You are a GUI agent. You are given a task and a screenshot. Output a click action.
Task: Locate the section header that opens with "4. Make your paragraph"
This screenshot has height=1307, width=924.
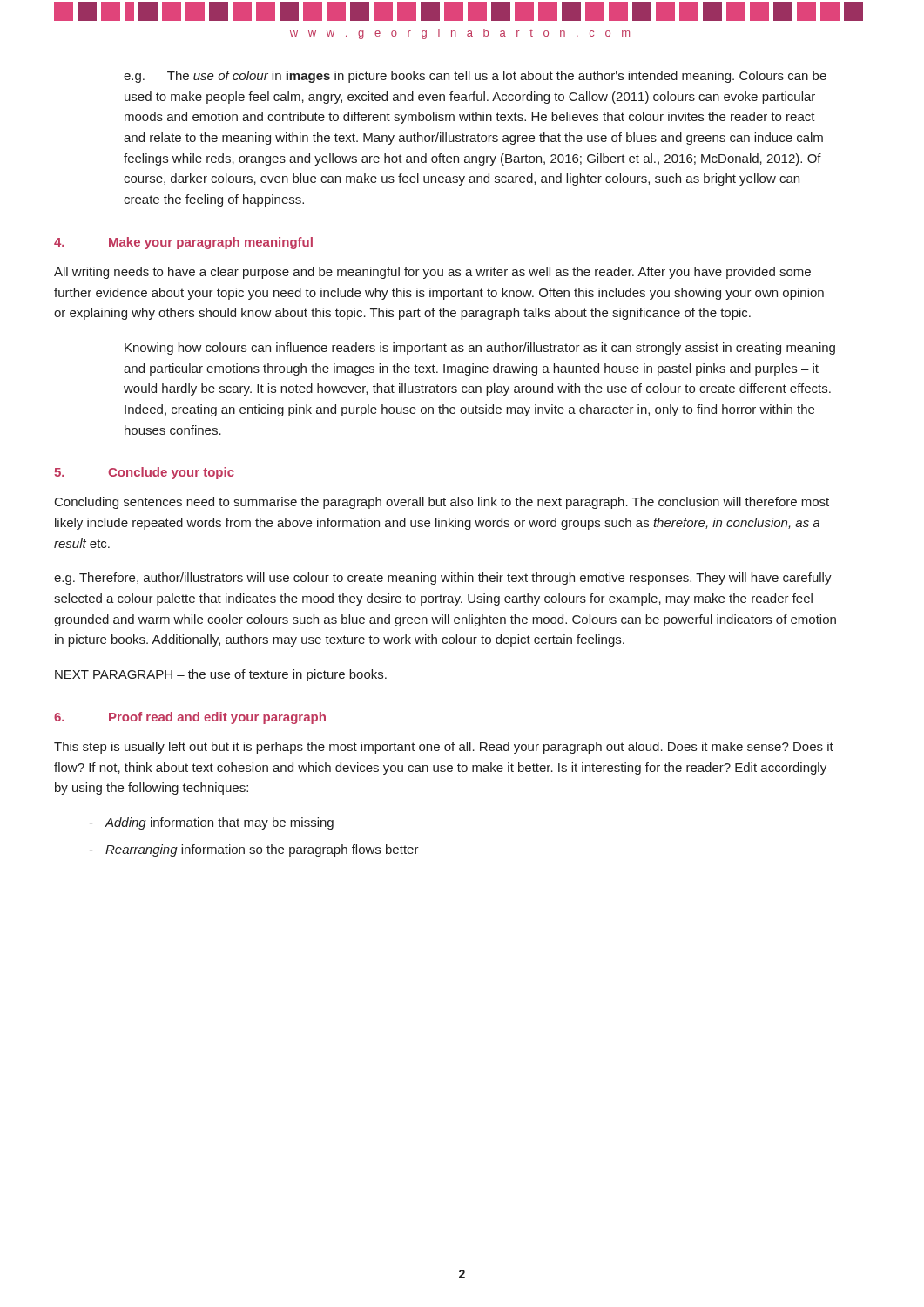(x=184, y=242)
